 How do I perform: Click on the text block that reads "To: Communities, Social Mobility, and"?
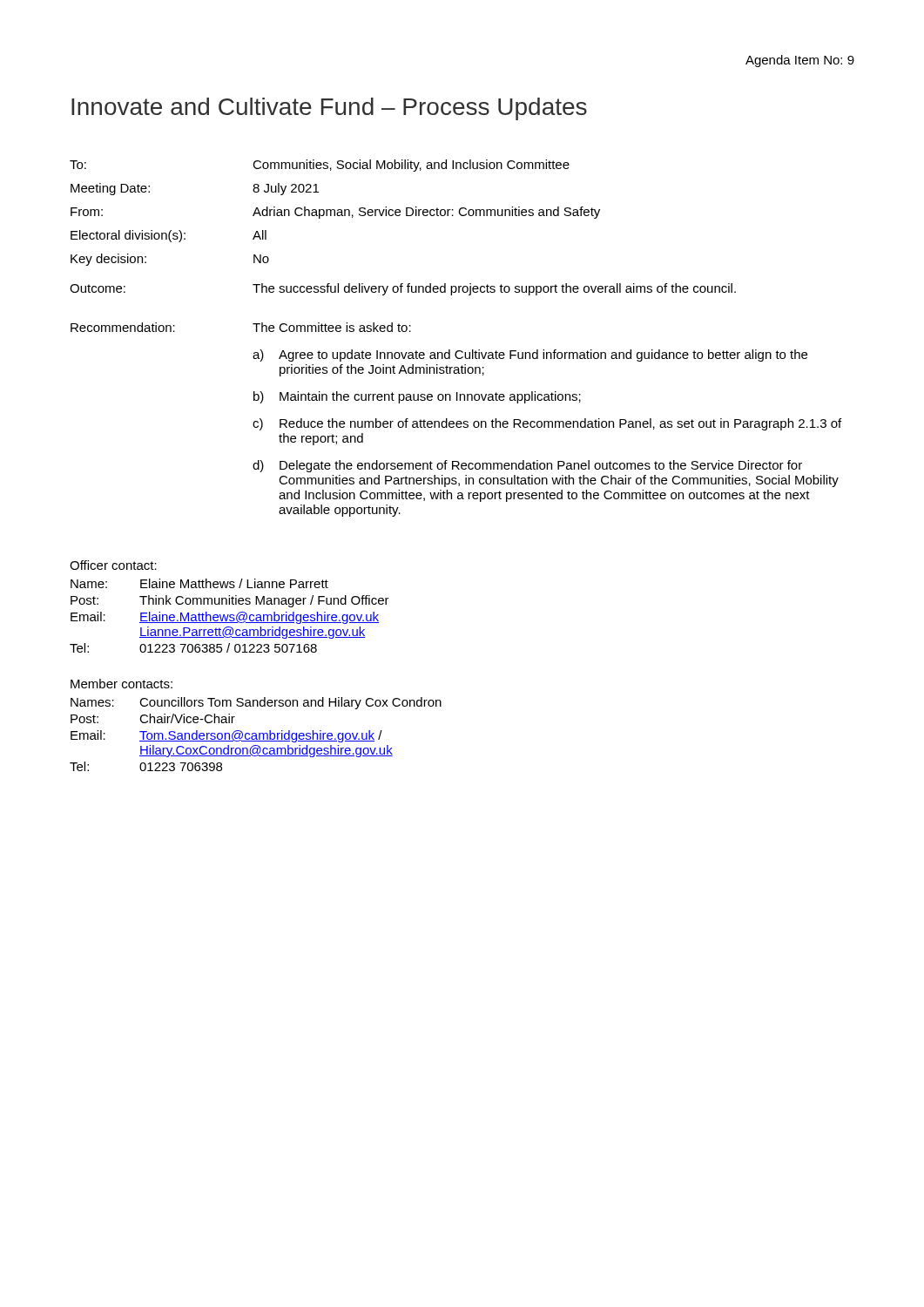[x=462, y=164]
